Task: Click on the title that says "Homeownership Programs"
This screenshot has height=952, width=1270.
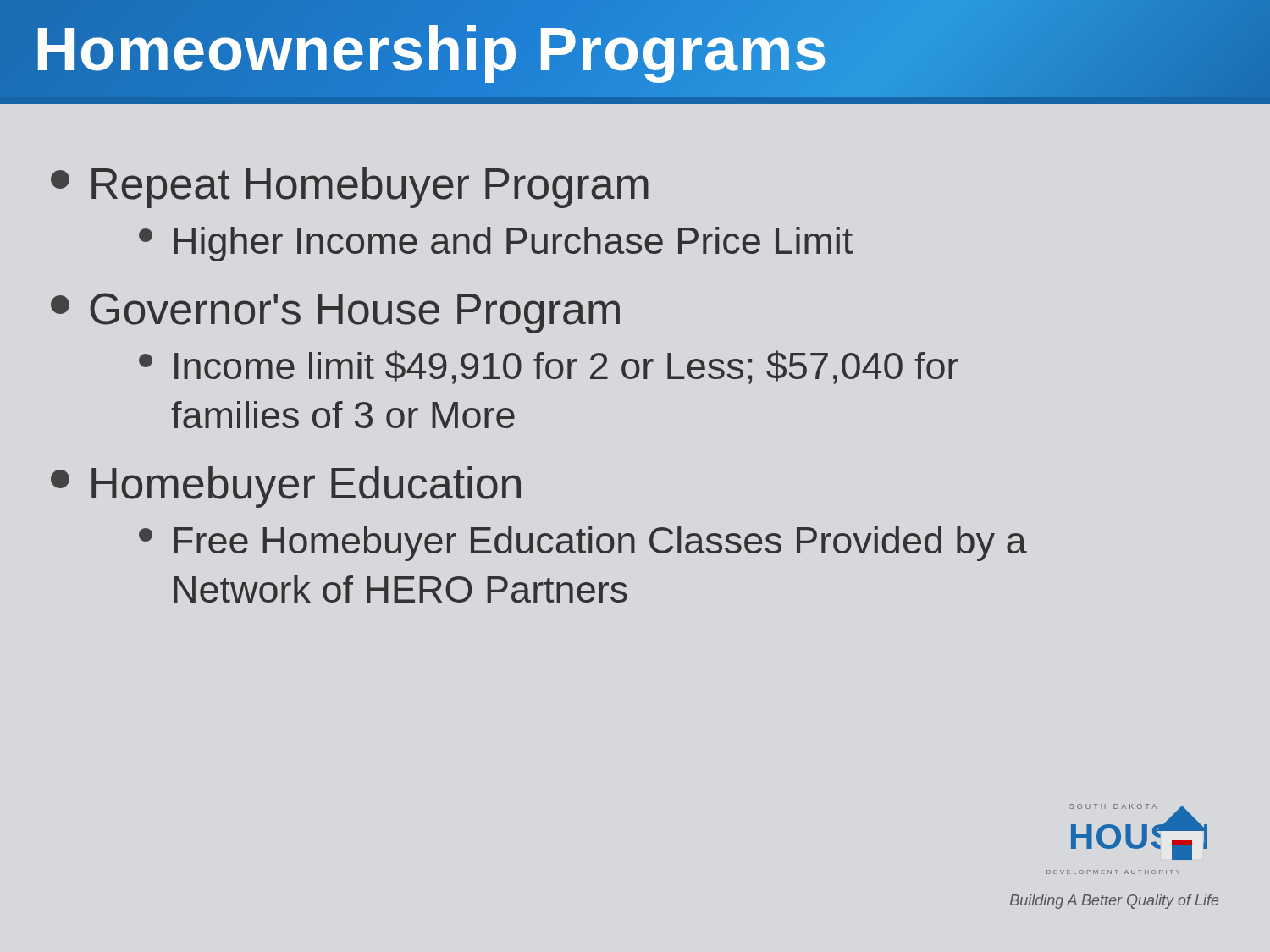Action: point(431,49)
